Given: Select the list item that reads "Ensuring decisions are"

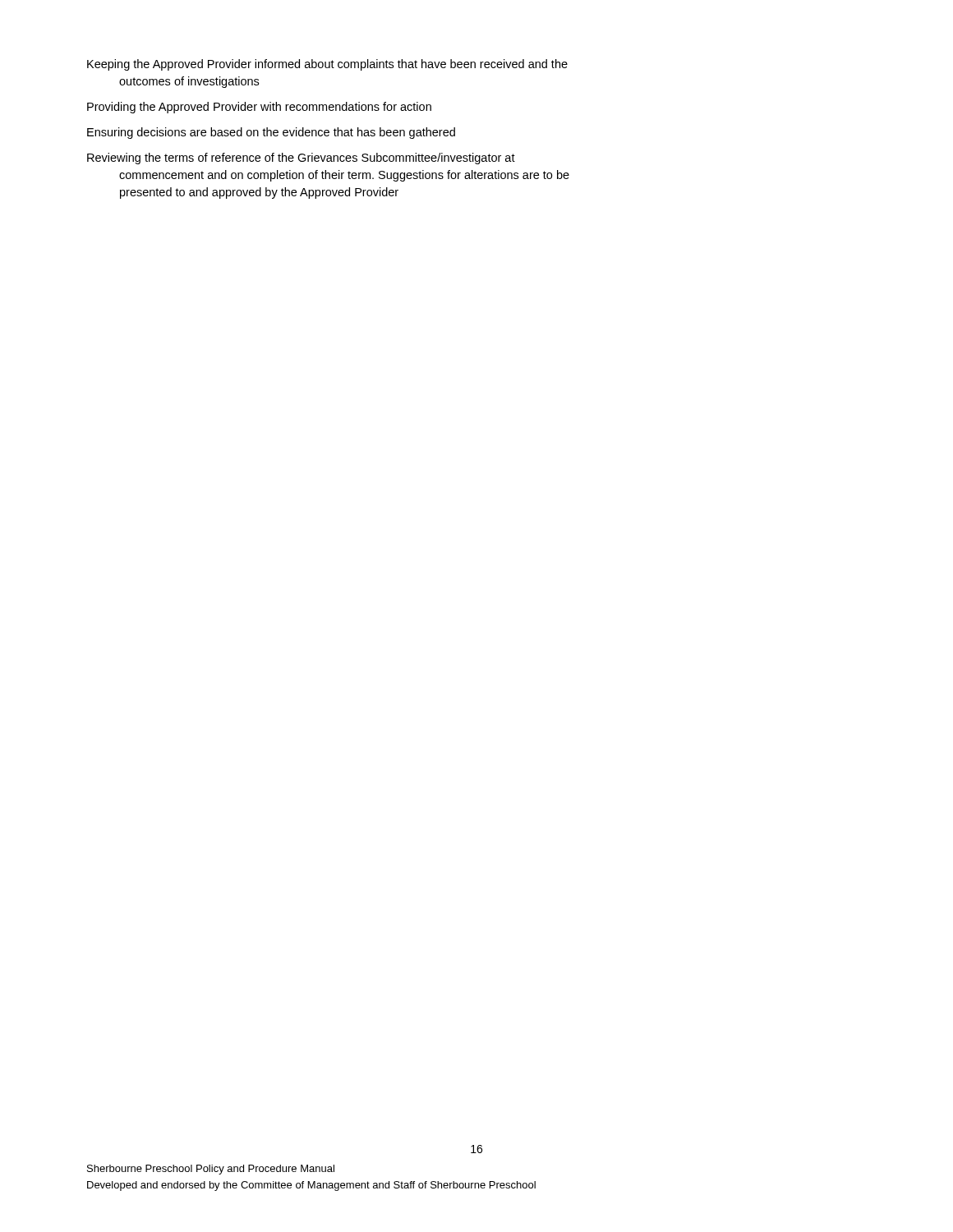Looking at the screenshot, I should point(271,133).
